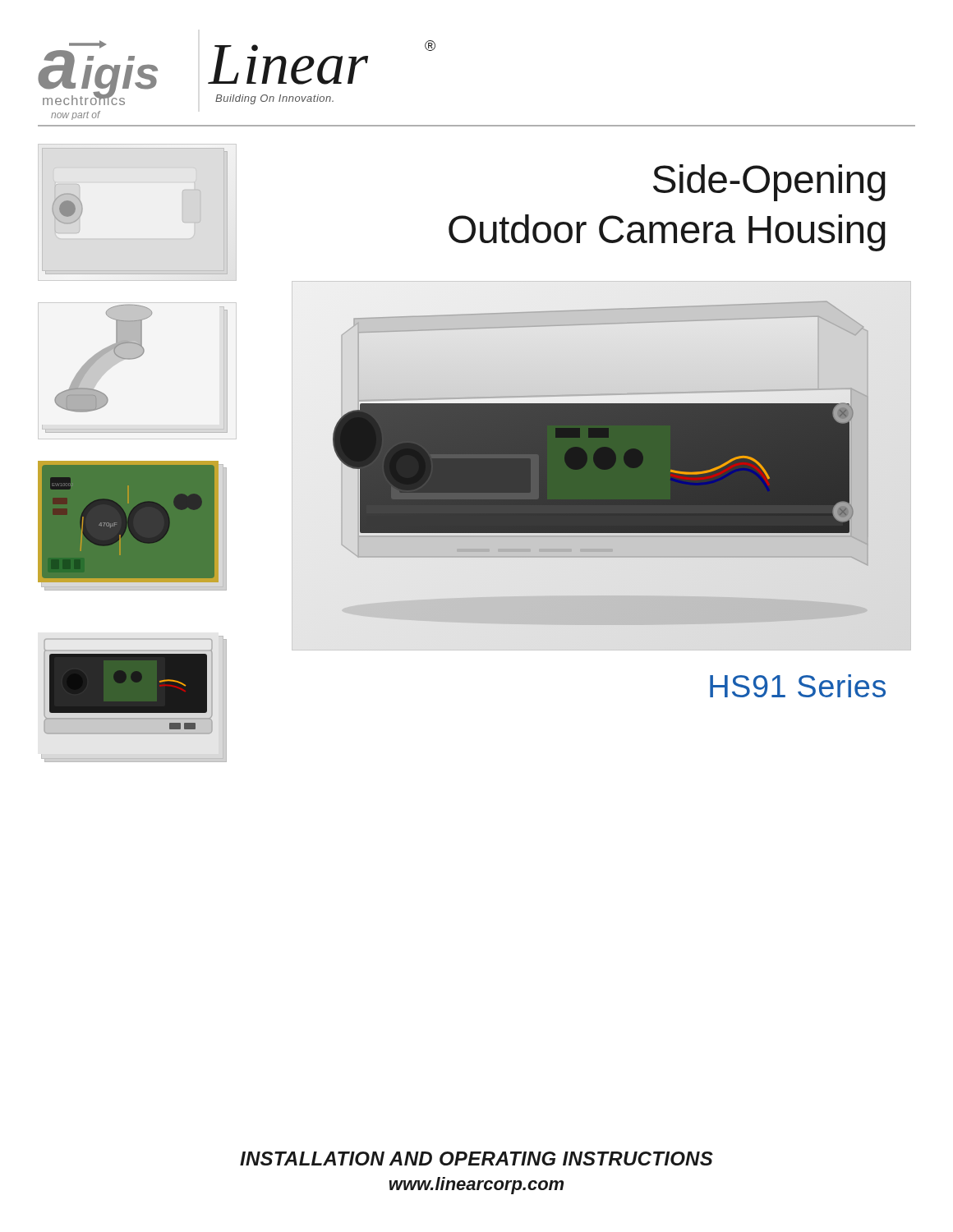Point to the region starting "HS91 Series"
Image resolution: width=953 pixels, height=1232 pixels.
(797, 687)
